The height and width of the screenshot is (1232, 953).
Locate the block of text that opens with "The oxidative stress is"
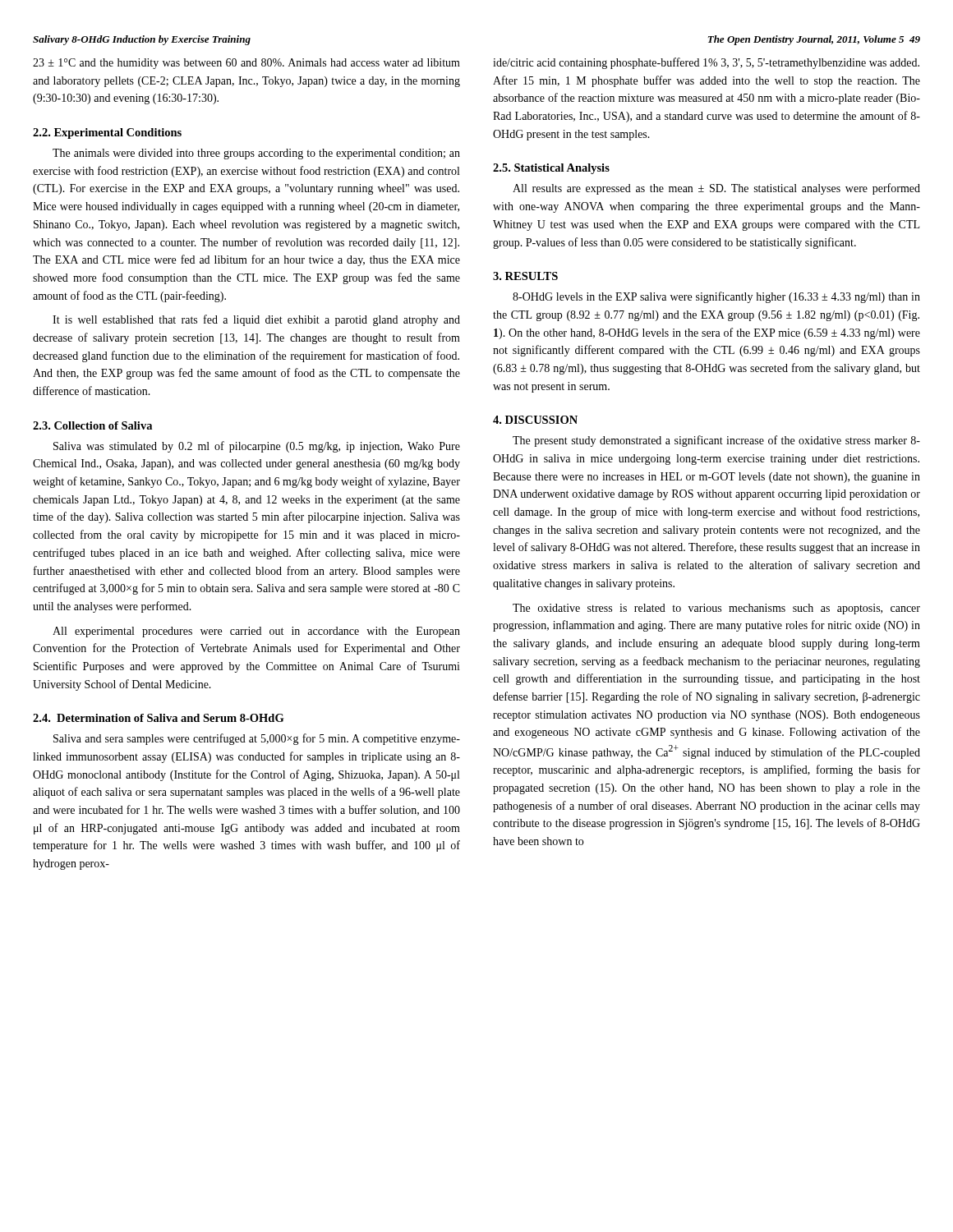(x=707, y=725)
